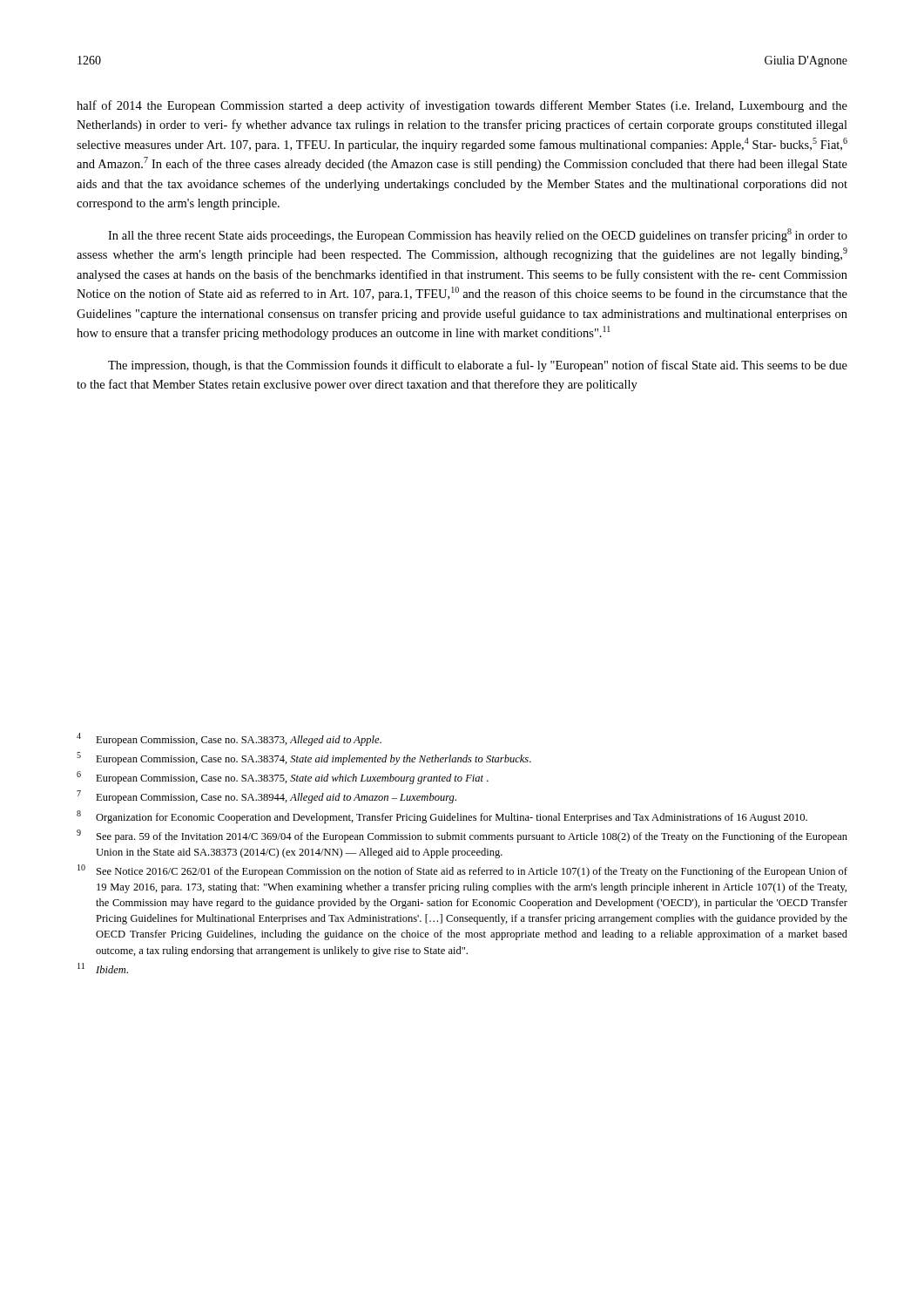Find the footnote that reads "7 European Commission, Case no. SA.38944,"
Screen dimensions: 1307x924
[x=462, y=798]
